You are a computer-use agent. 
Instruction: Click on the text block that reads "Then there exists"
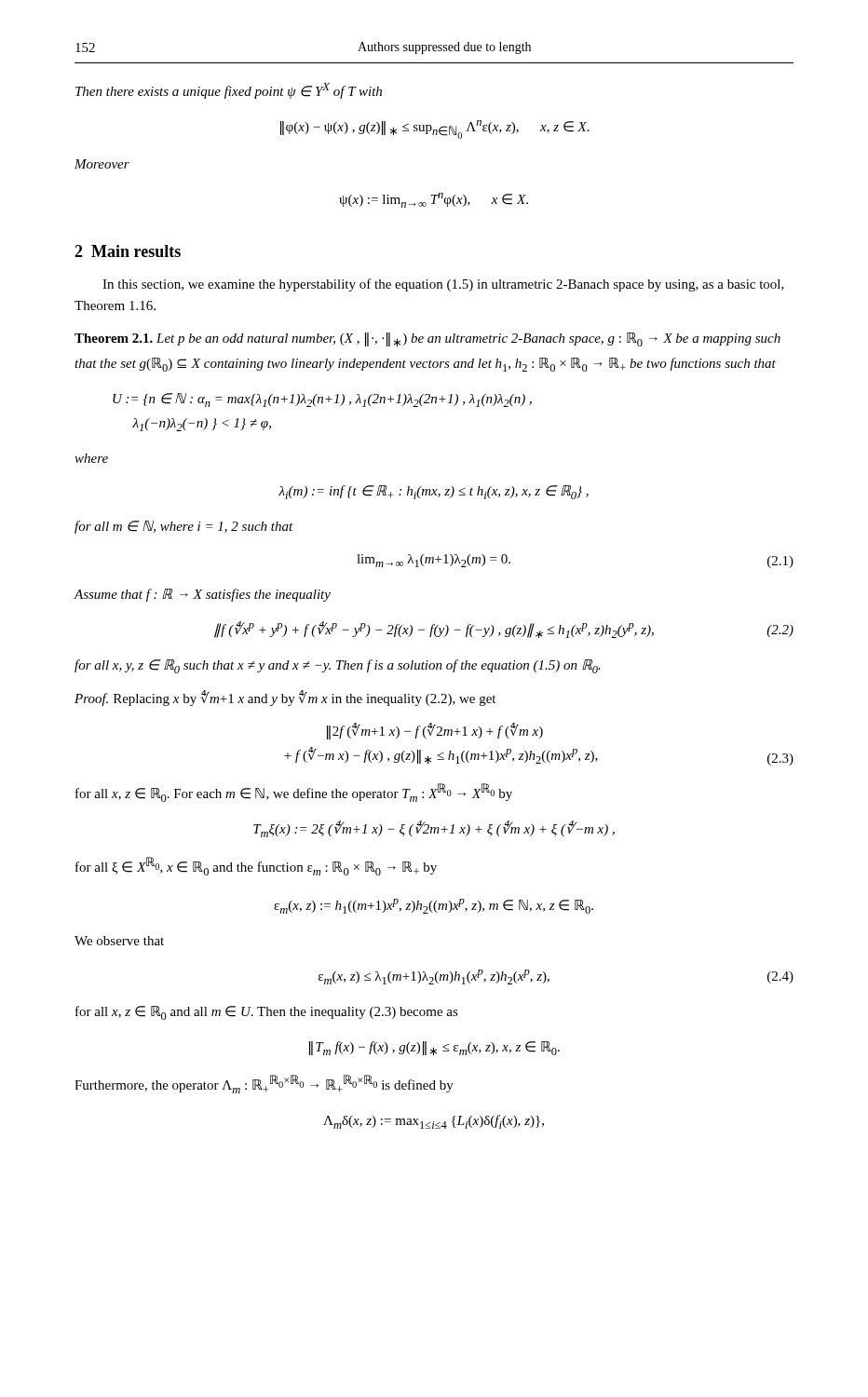point(229,89)
